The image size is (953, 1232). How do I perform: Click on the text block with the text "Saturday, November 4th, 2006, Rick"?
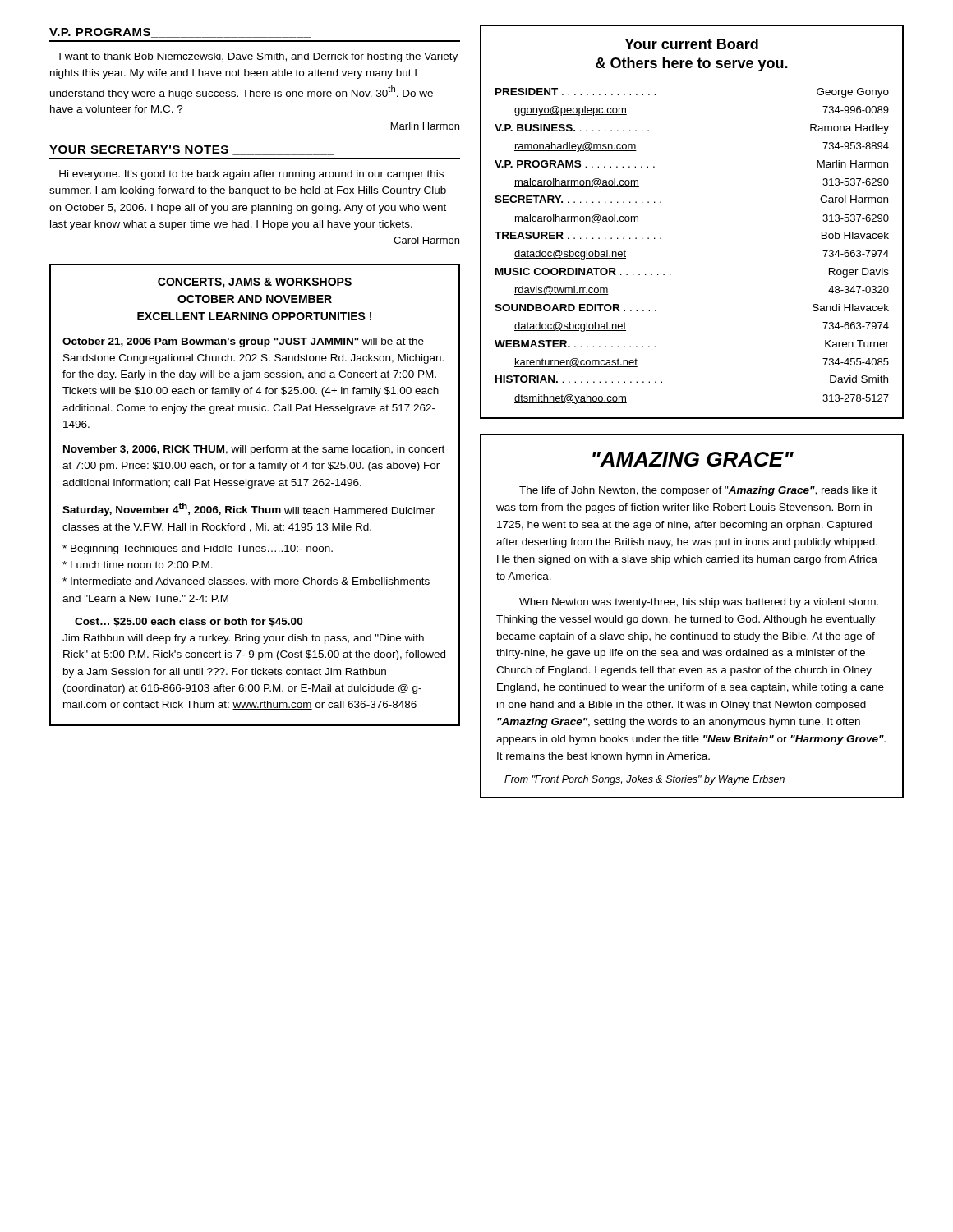[249, 517]
